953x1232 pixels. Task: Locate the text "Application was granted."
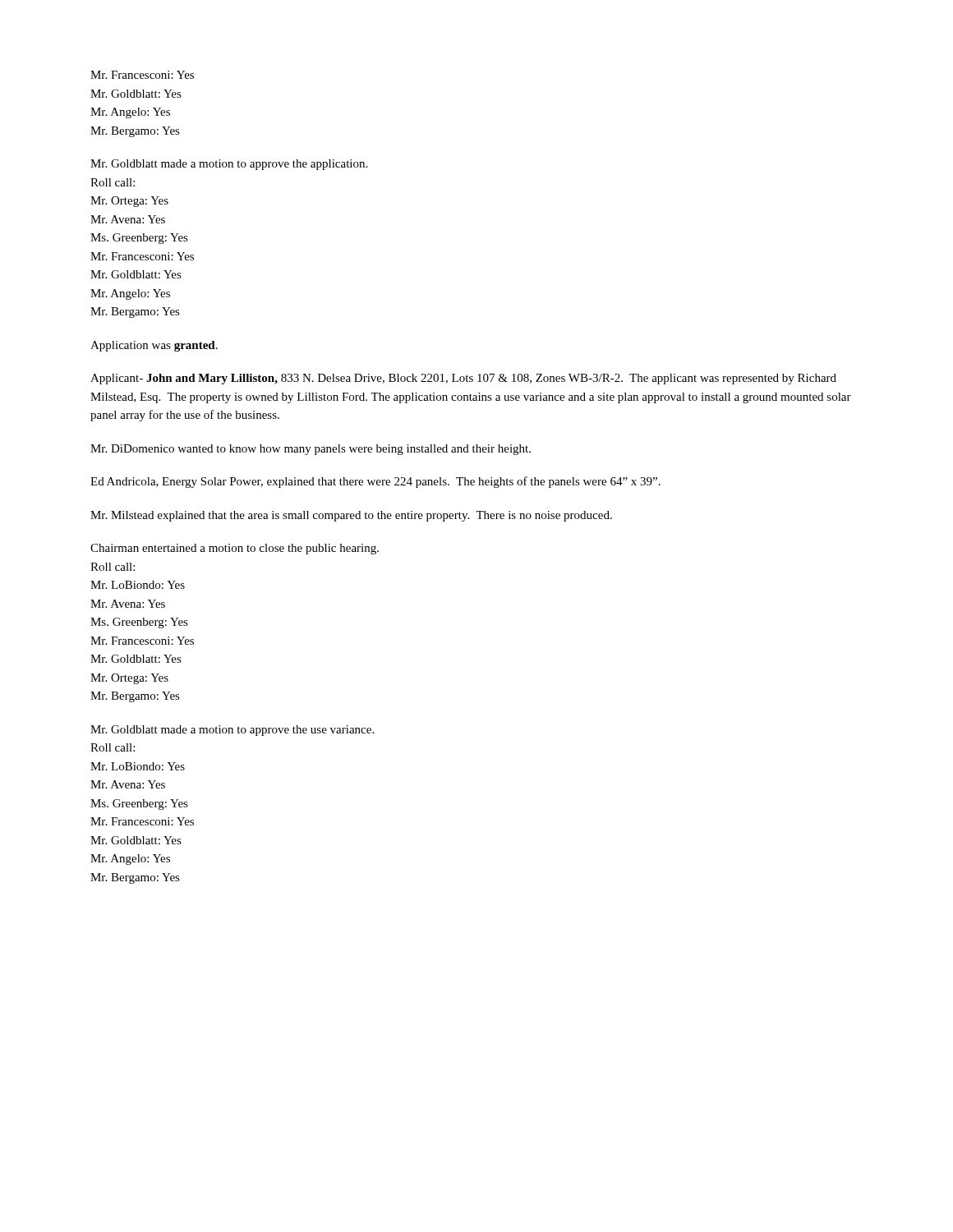(154, 345)
